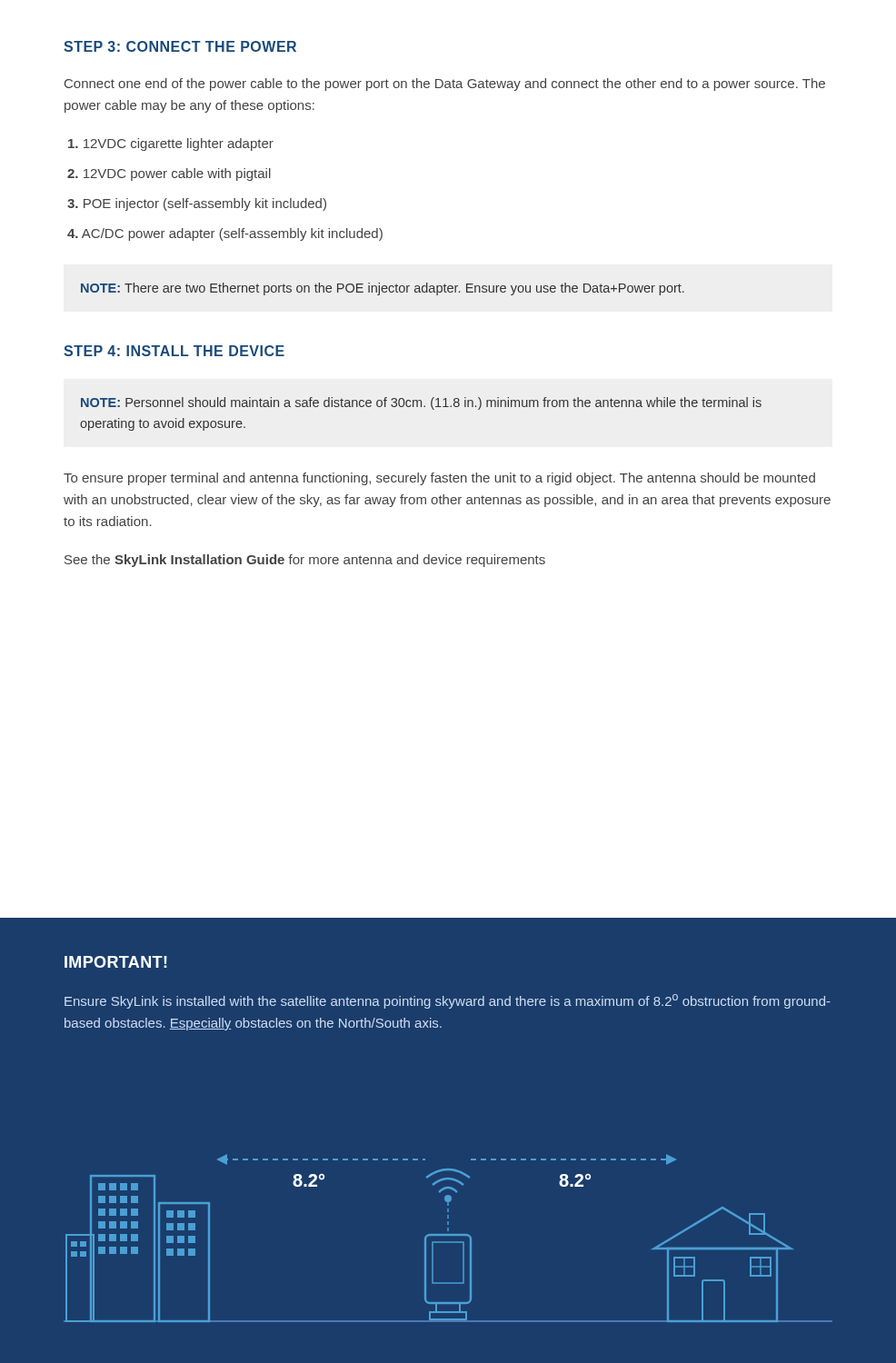The image size is (896, 1363).
Task: Locate the text block starting "See the SkyLink Installation Guide for"
Action: tap(305, 560)
